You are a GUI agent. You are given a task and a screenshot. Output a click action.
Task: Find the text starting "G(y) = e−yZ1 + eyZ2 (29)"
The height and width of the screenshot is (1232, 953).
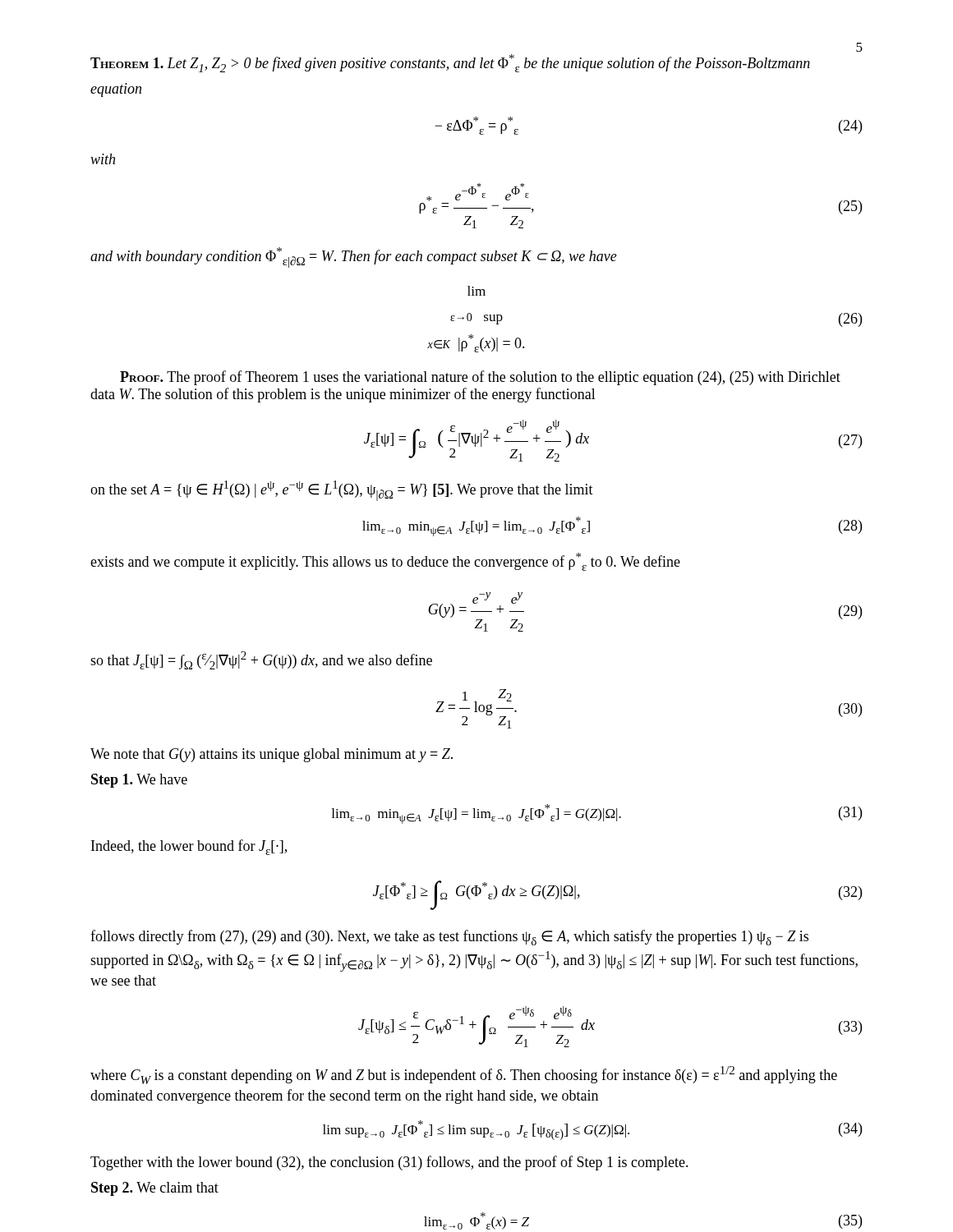coord(481,611)
